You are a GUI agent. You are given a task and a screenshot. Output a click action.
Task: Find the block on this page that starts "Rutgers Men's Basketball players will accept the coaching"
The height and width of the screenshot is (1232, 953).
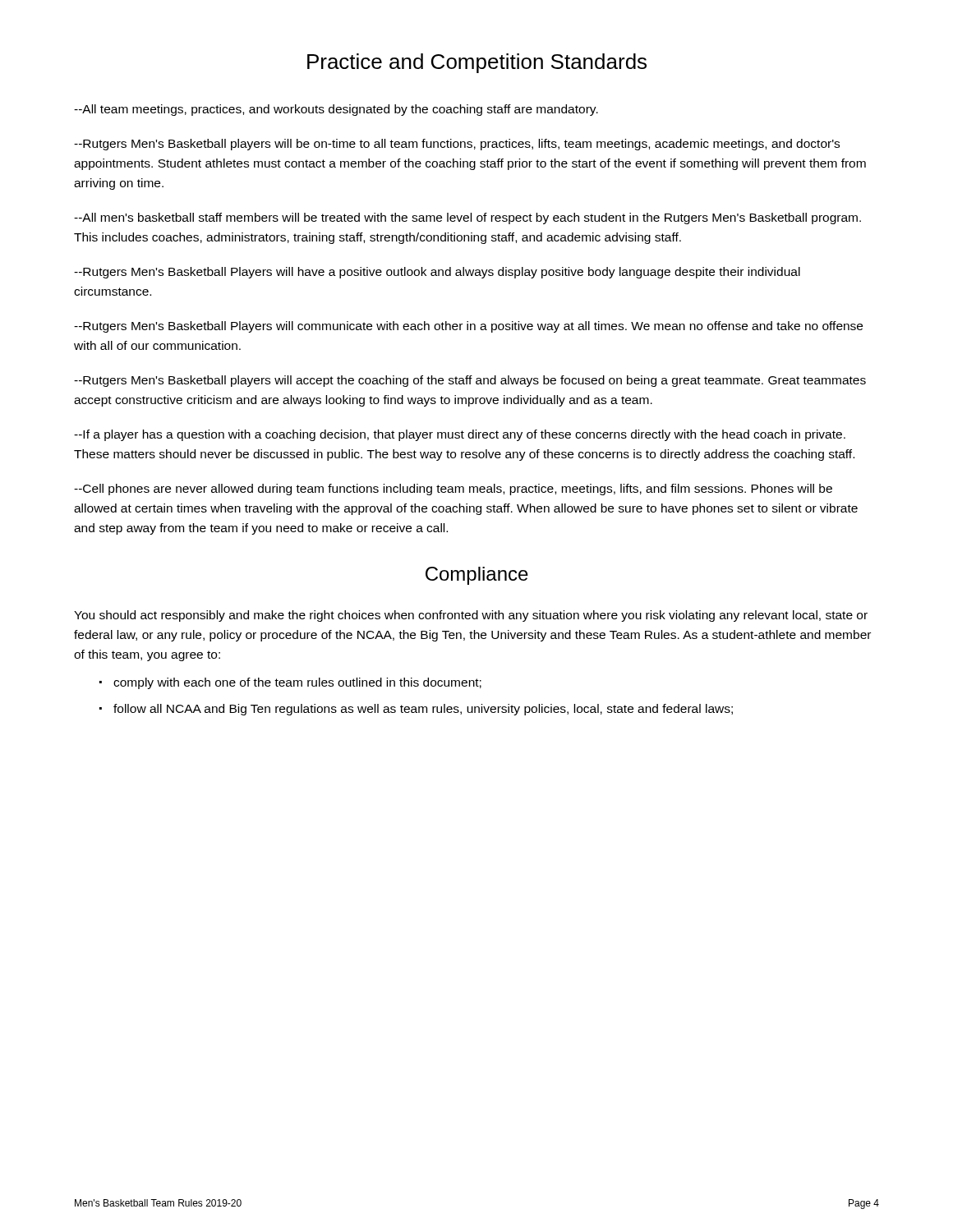[476, 390]
